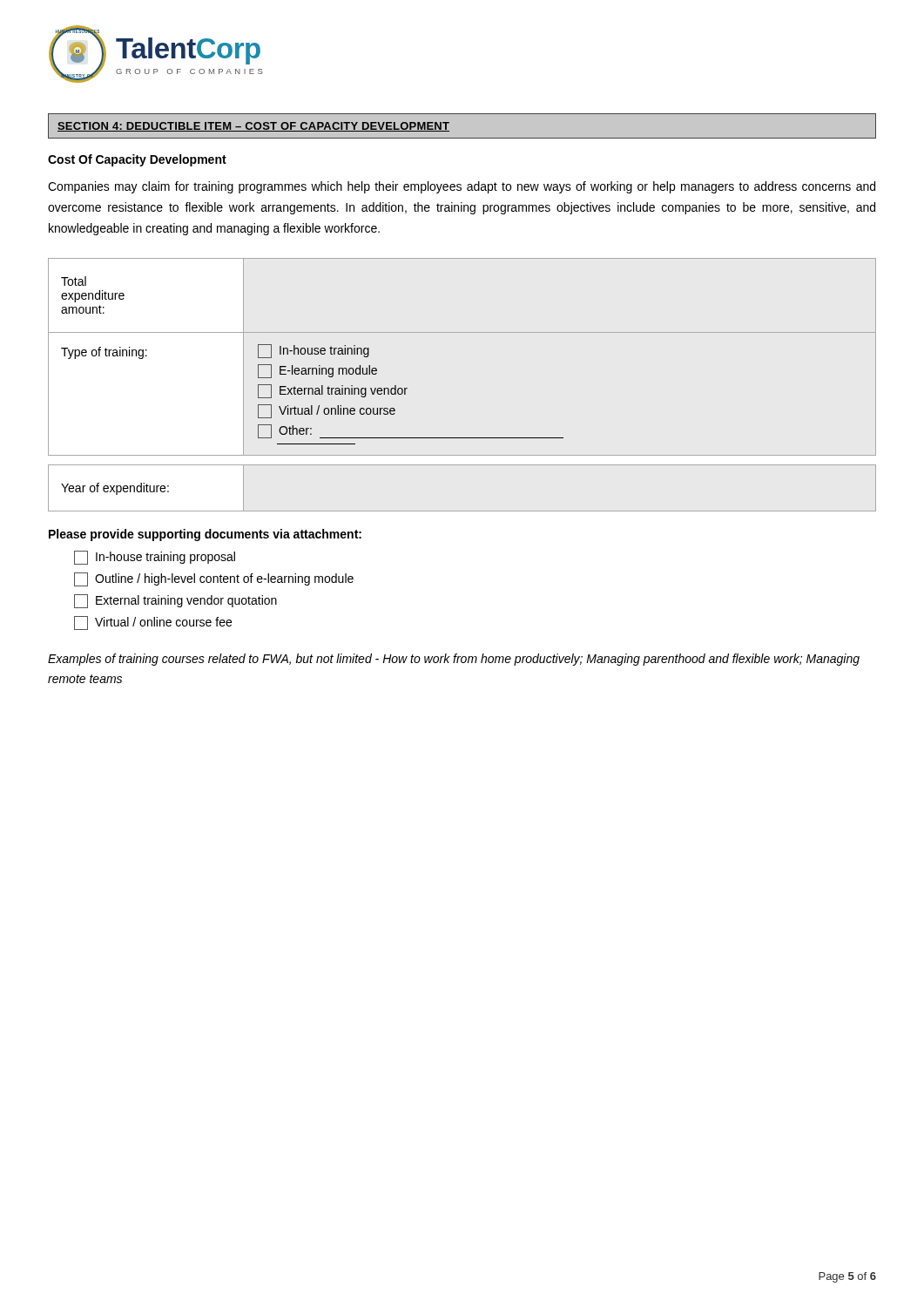Find "Virtual / online course fee" on this page
This screenshot has height=1307, width=924.
(x=153, y=623)
